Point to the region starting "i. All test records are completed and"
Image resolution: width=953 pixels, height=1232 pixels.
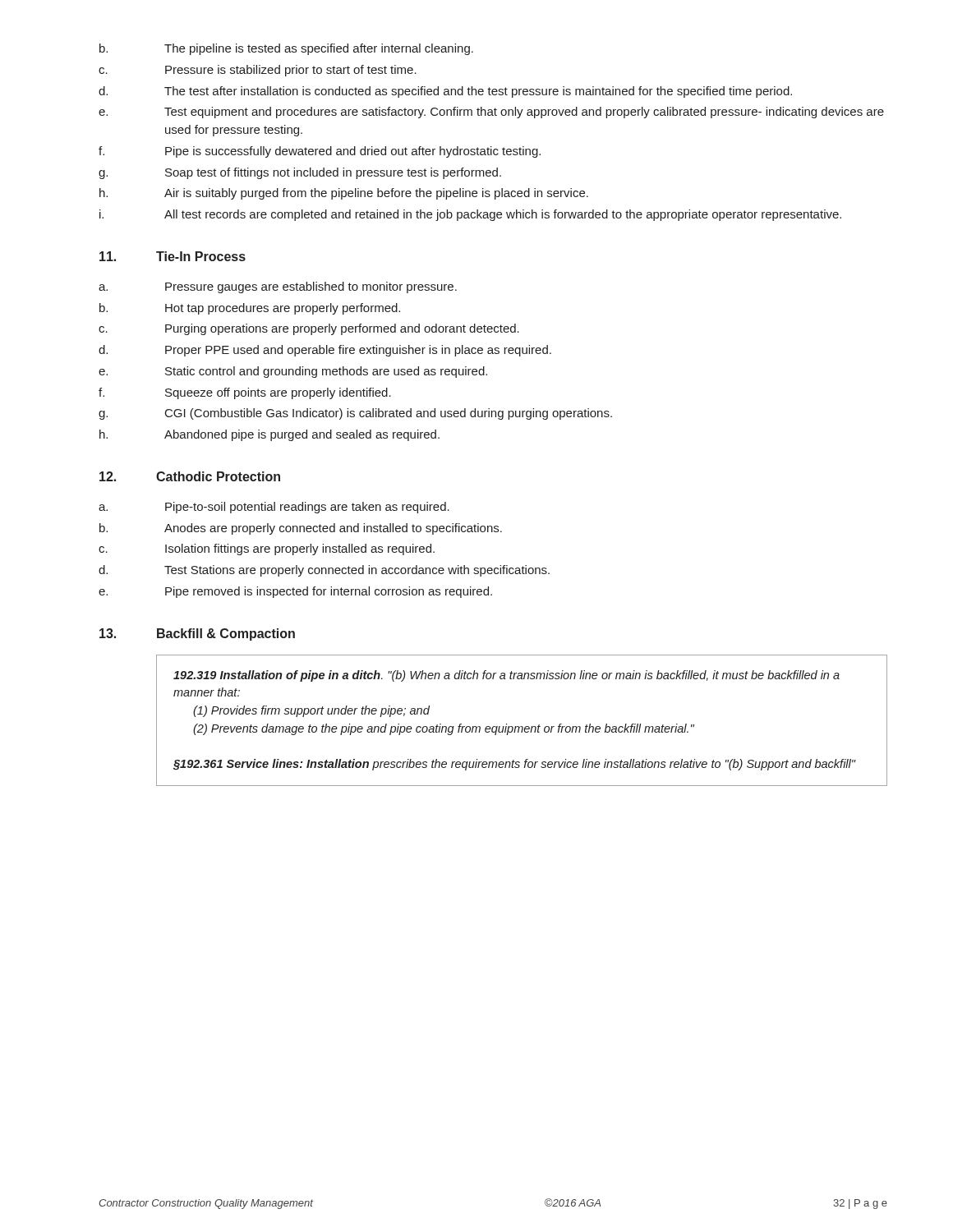coord(493,214)
